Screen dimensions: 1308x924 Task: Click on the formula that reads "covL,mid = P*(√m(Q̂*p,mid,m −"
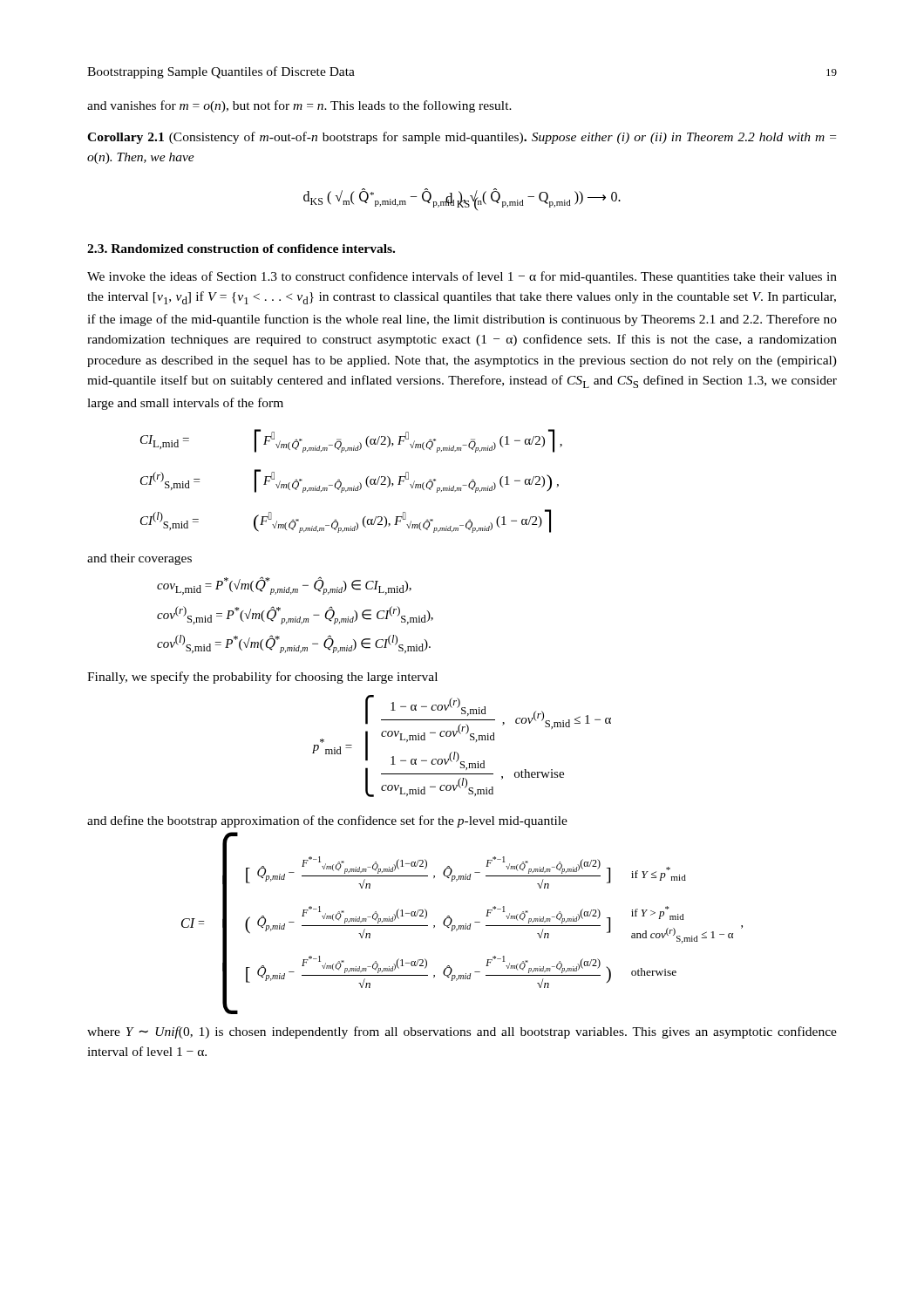(284, 586)
